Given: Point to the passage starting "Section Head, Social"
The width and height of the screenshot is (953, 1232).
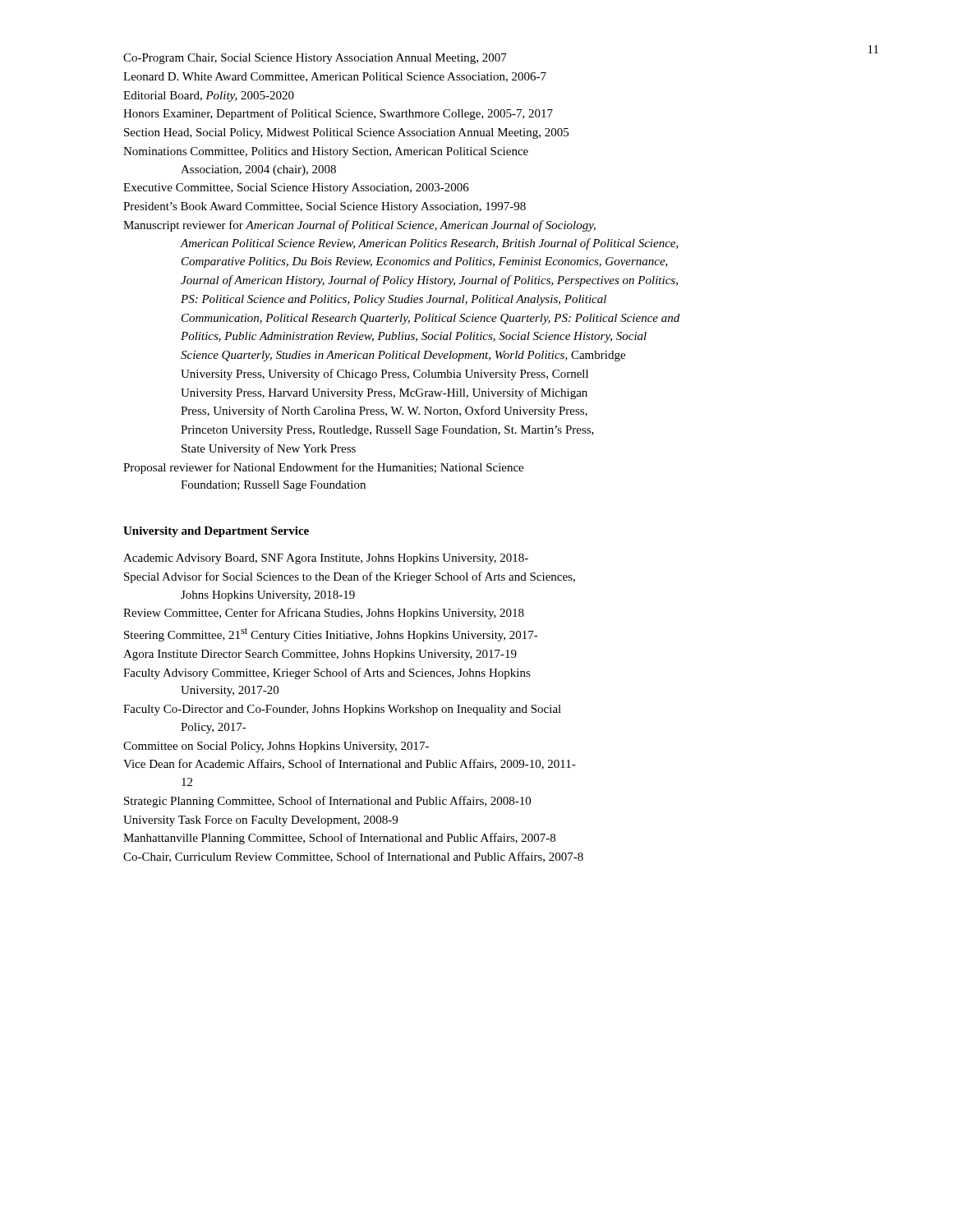Looking at the screenshot, I should pos(346,132).
